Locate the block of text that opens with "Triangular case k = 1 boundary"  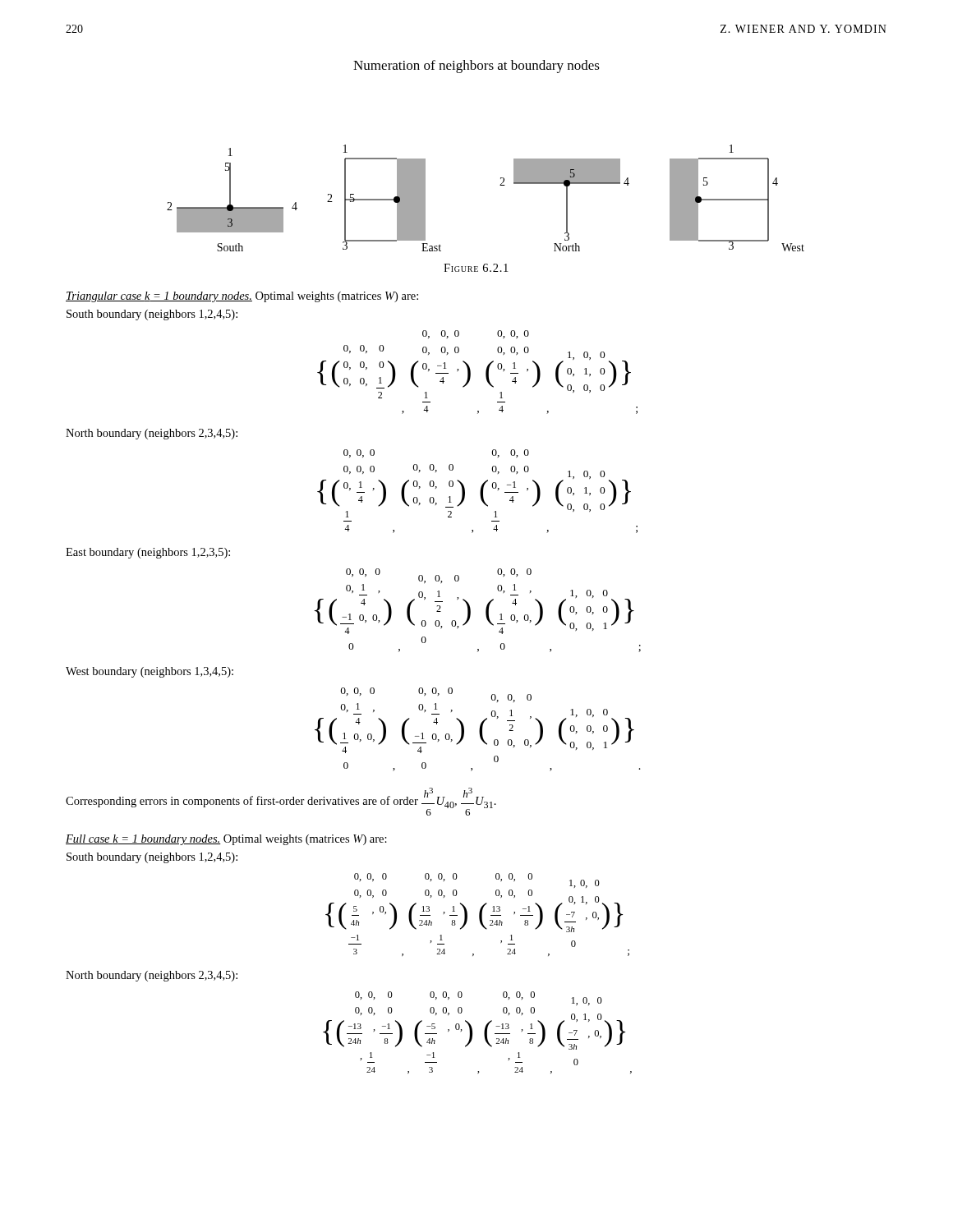click(x=242, y=296)
